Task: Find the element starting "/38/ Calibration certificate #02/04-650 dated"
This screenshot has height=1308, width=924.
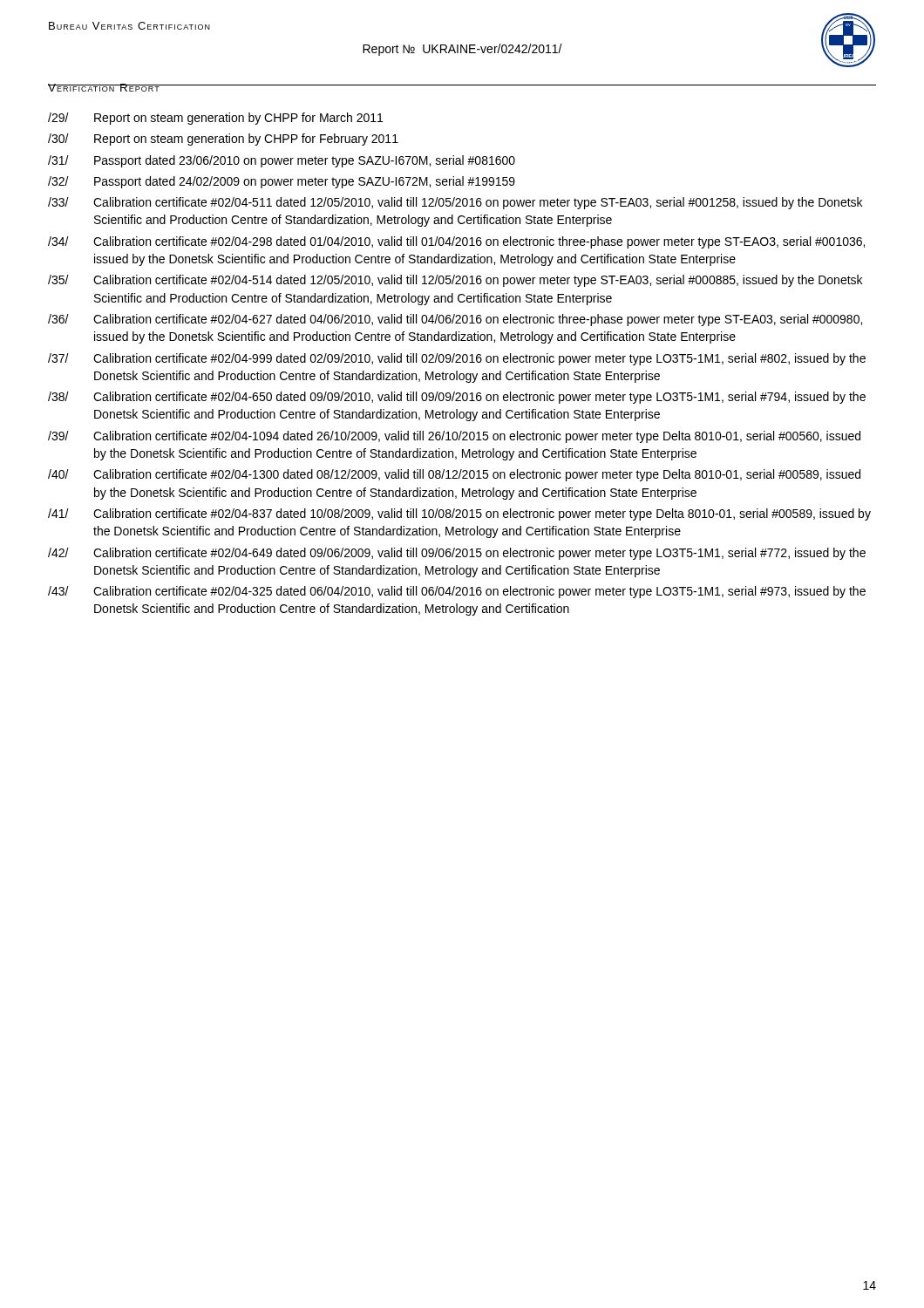Action: 462,406
